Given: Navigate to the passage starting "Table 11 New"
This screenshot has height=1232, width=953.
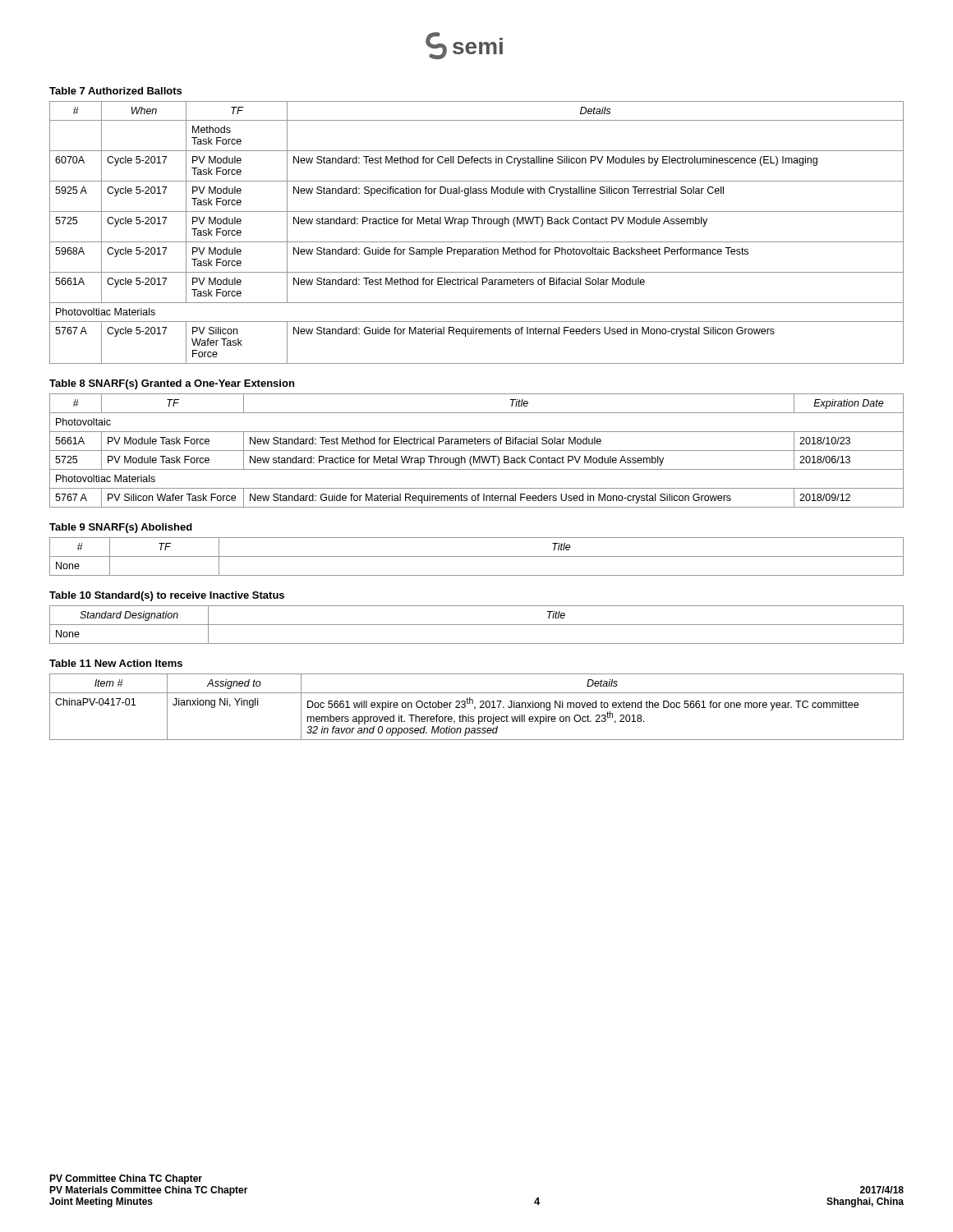Looking at the screenshot, I should (x=116, y=663).
